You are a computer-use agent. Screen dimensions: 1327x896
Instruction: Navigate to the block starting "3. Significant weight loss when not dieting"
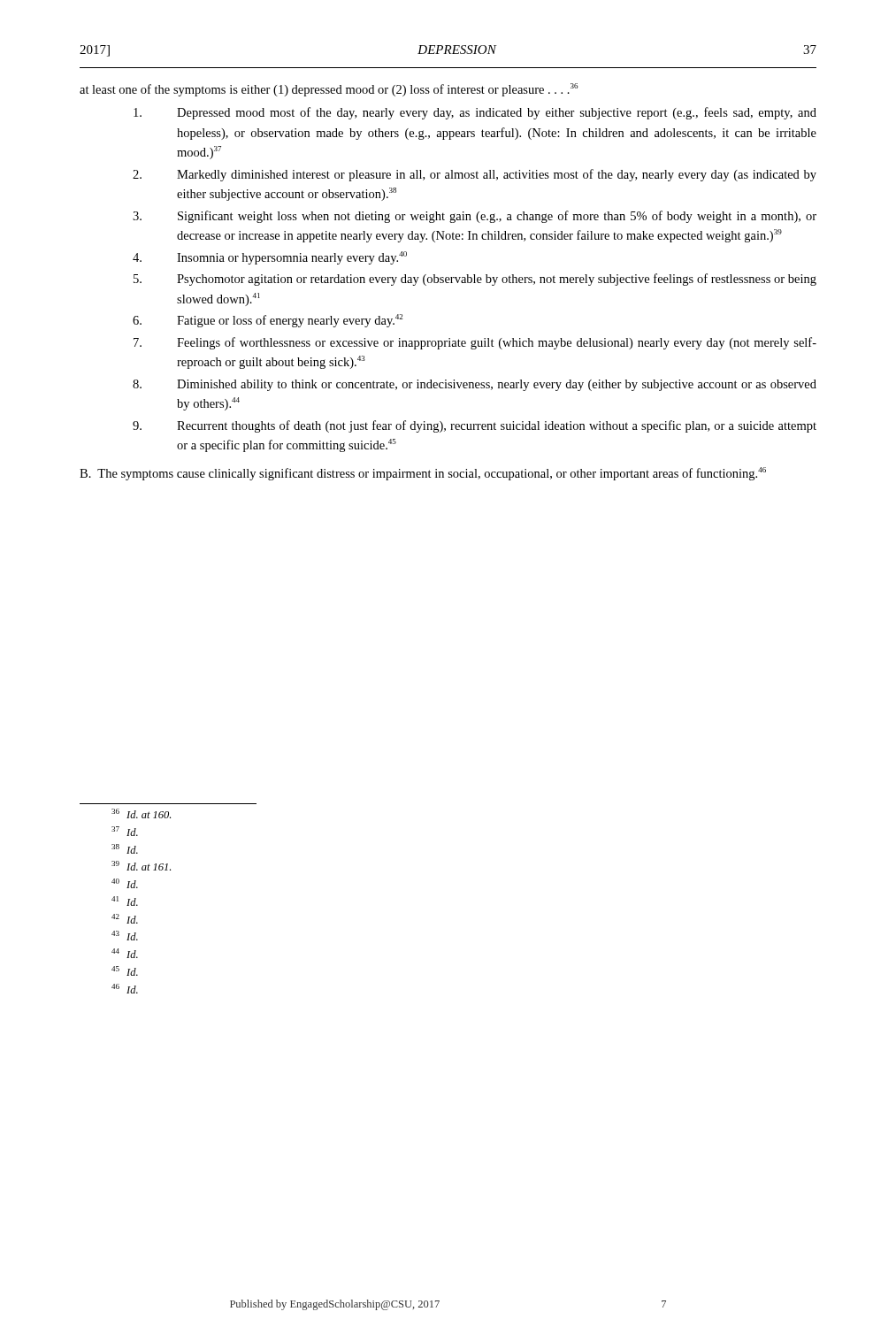pos(475,226)
